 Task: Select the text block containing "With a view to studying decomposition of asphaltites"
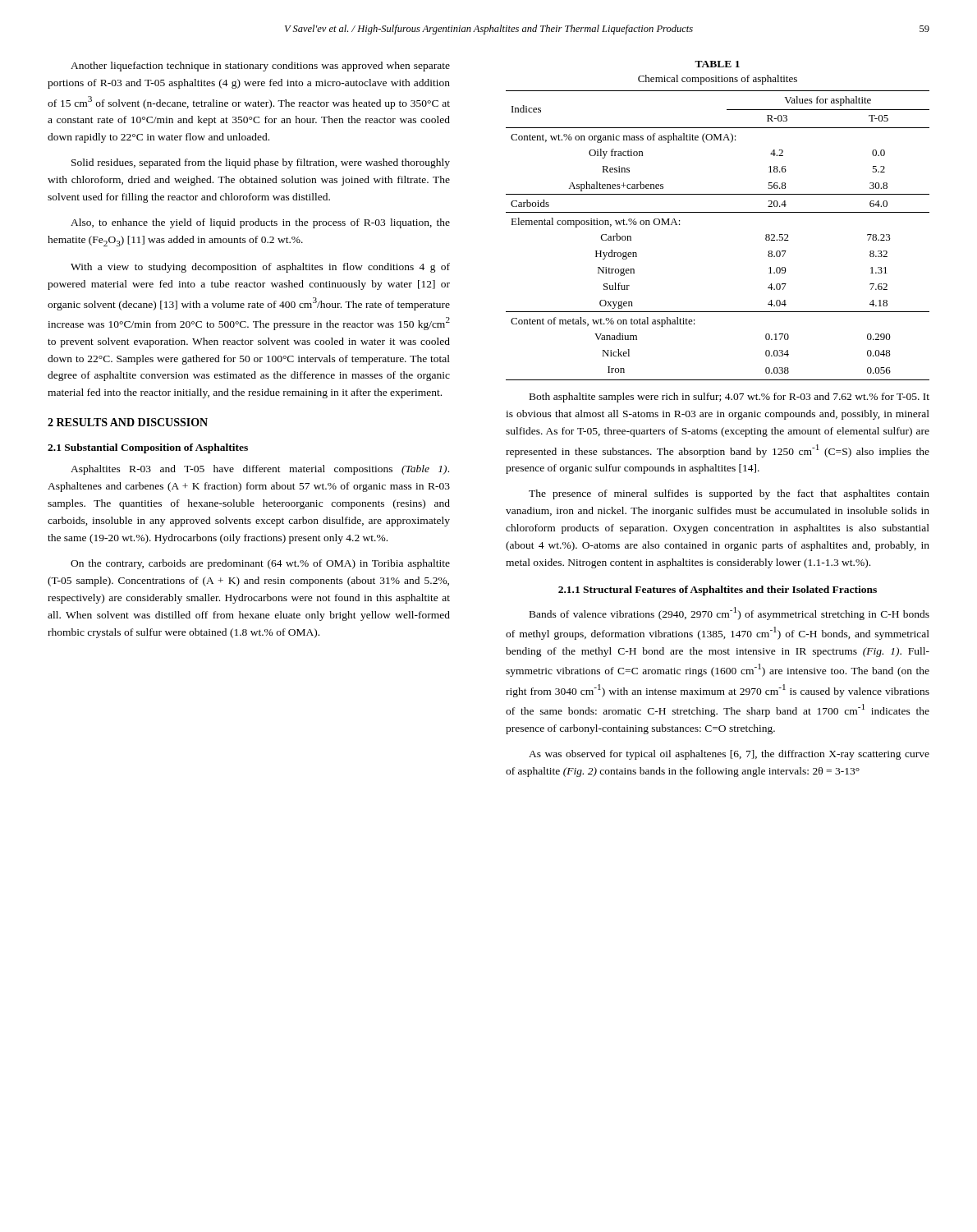[x=249, y=330]
